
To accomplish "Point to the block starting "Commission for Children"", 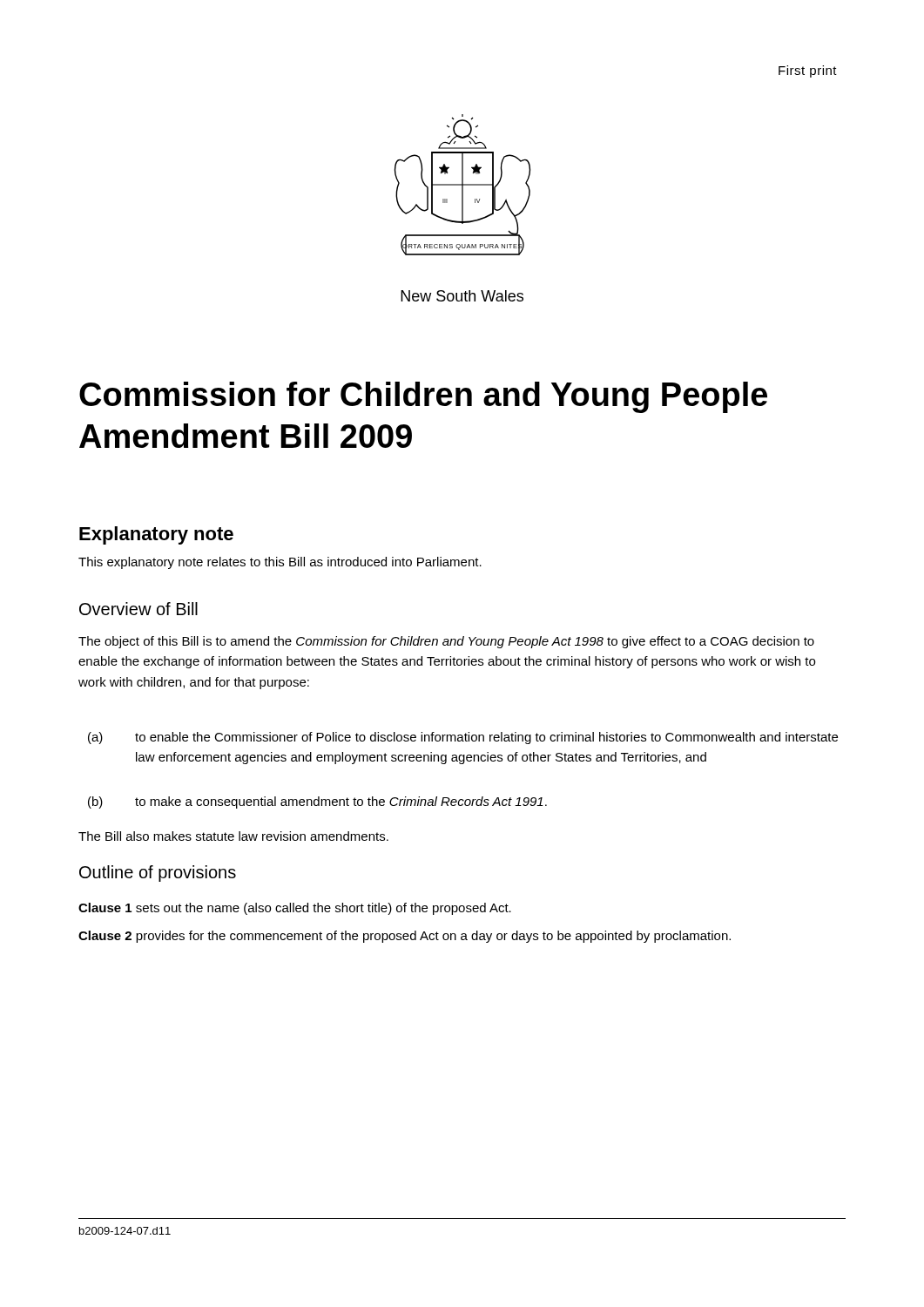I will [x=423, y=415].
